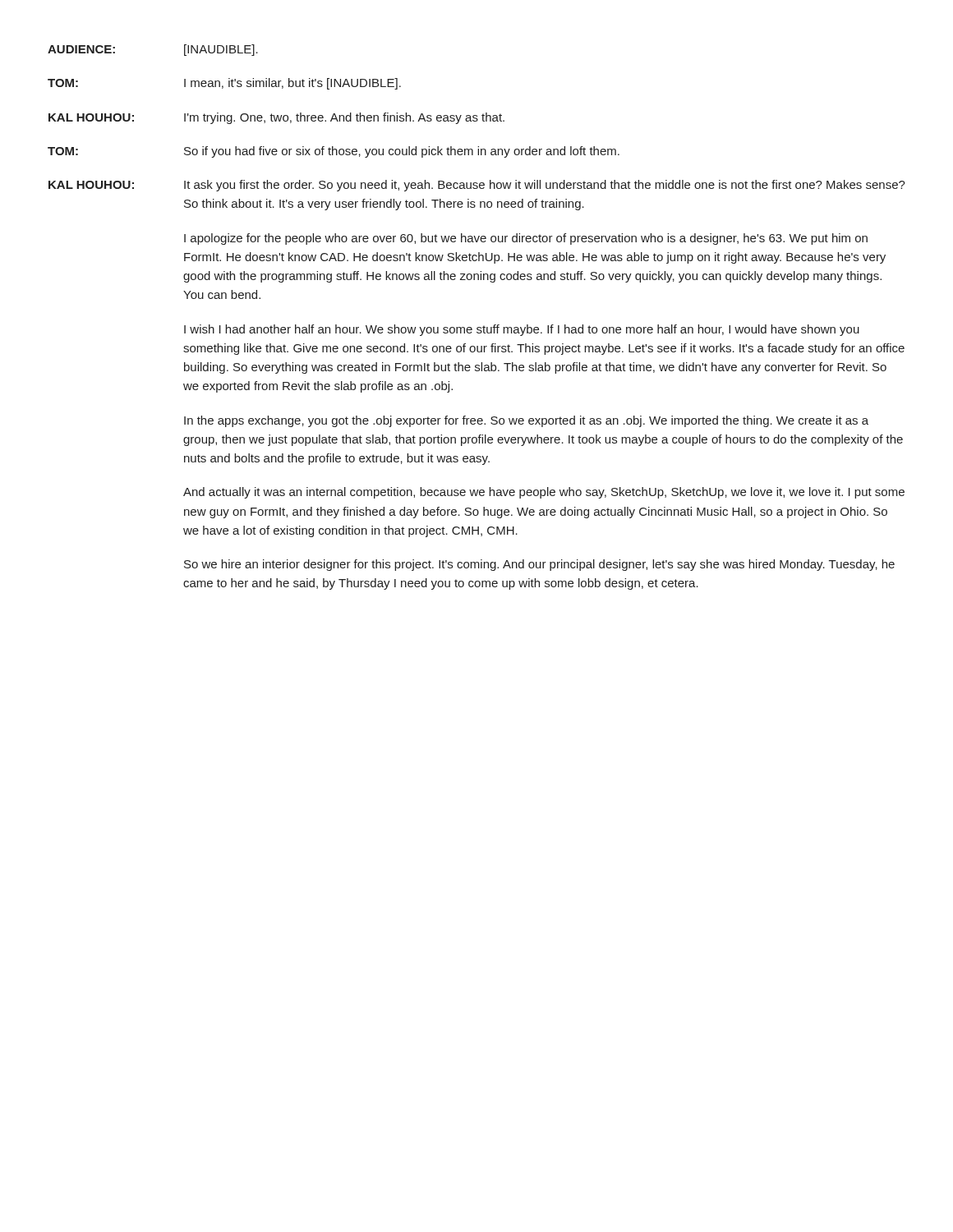Click the passage that begins "TOM: So if you had"
Screen dimensions: 1232x953
tap(476, 151)
